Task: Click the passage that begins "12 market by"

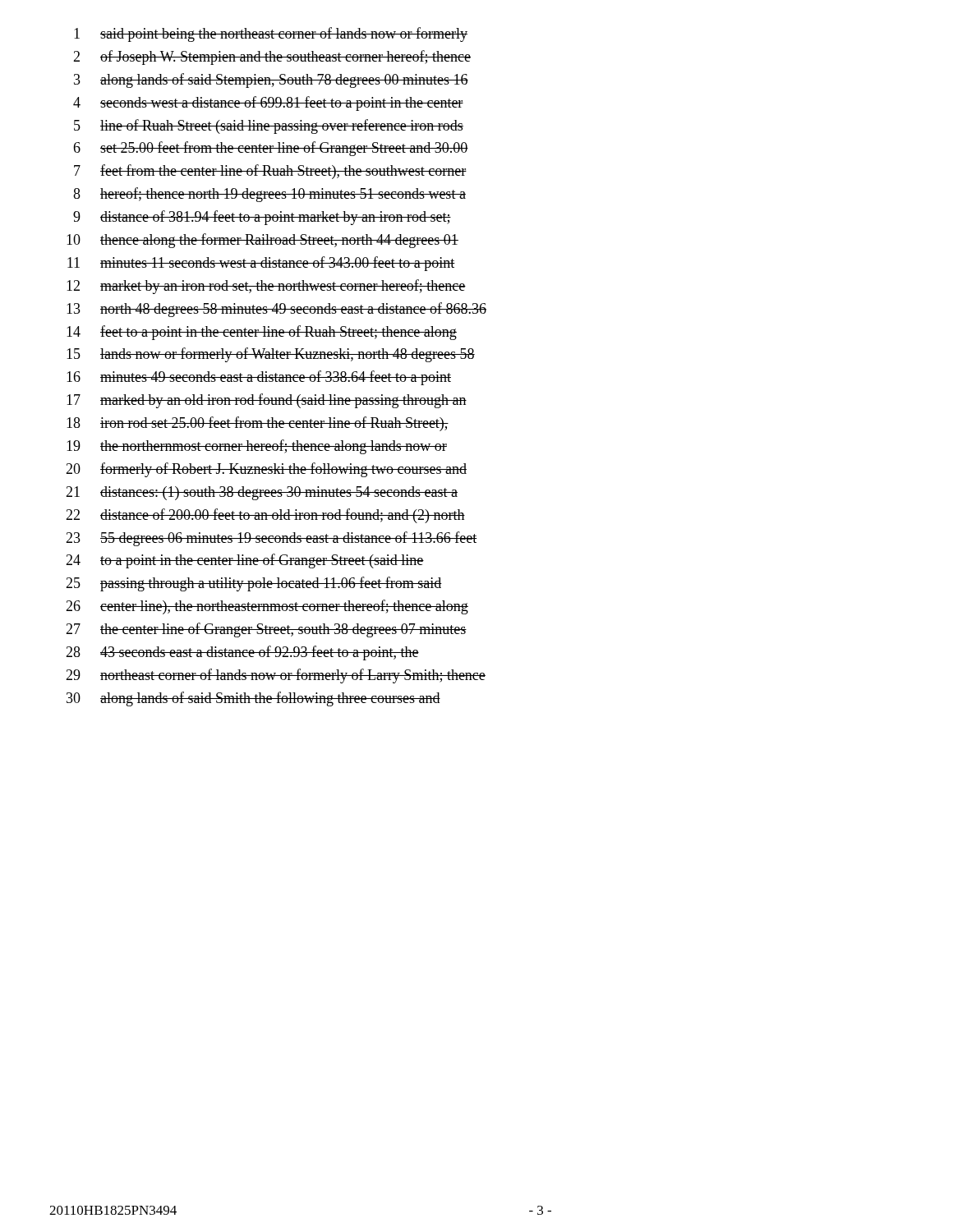Action: pyautogui.click(x=257, y=286)
